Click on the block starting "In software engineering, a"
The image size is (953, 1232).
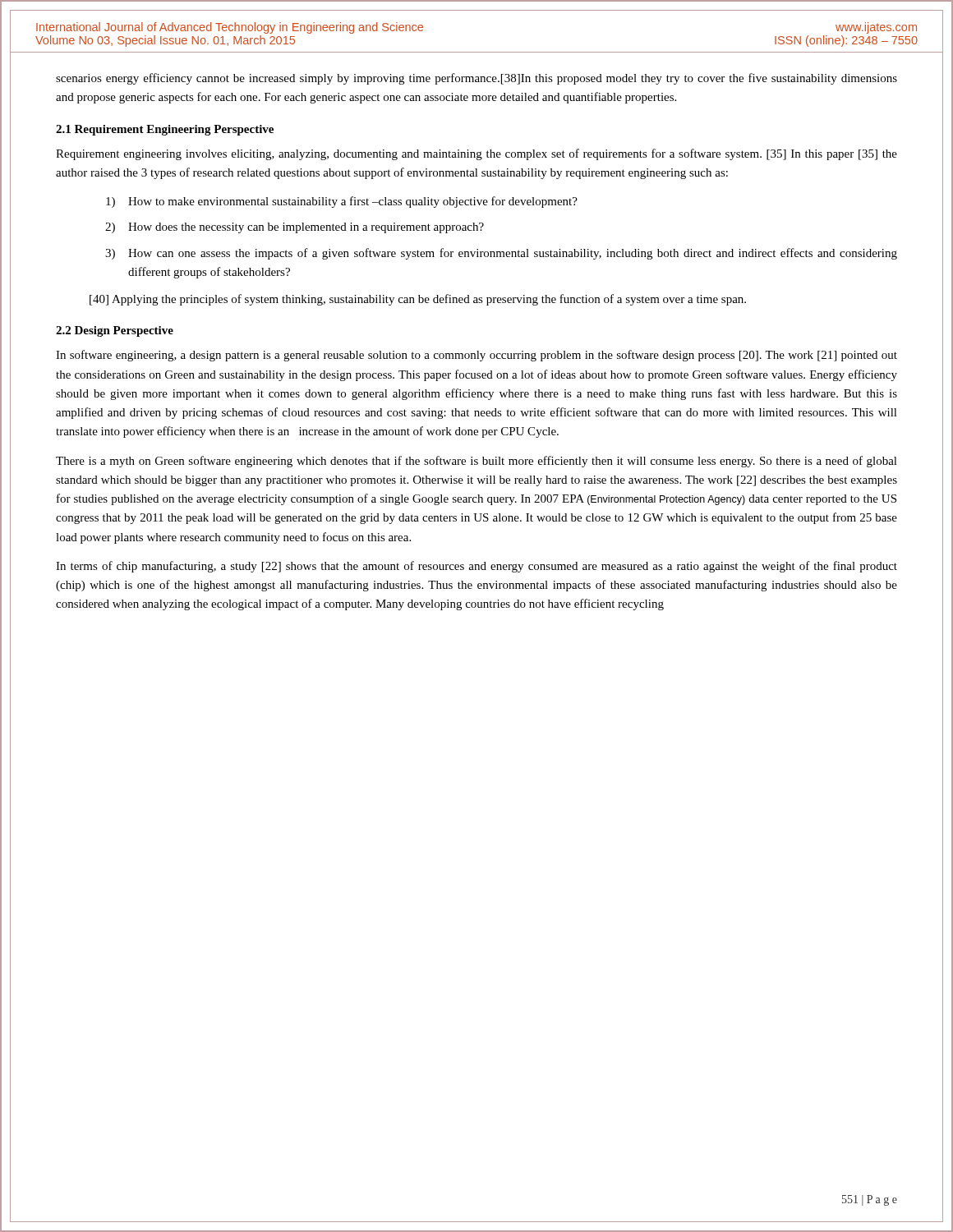click(476, 393)
